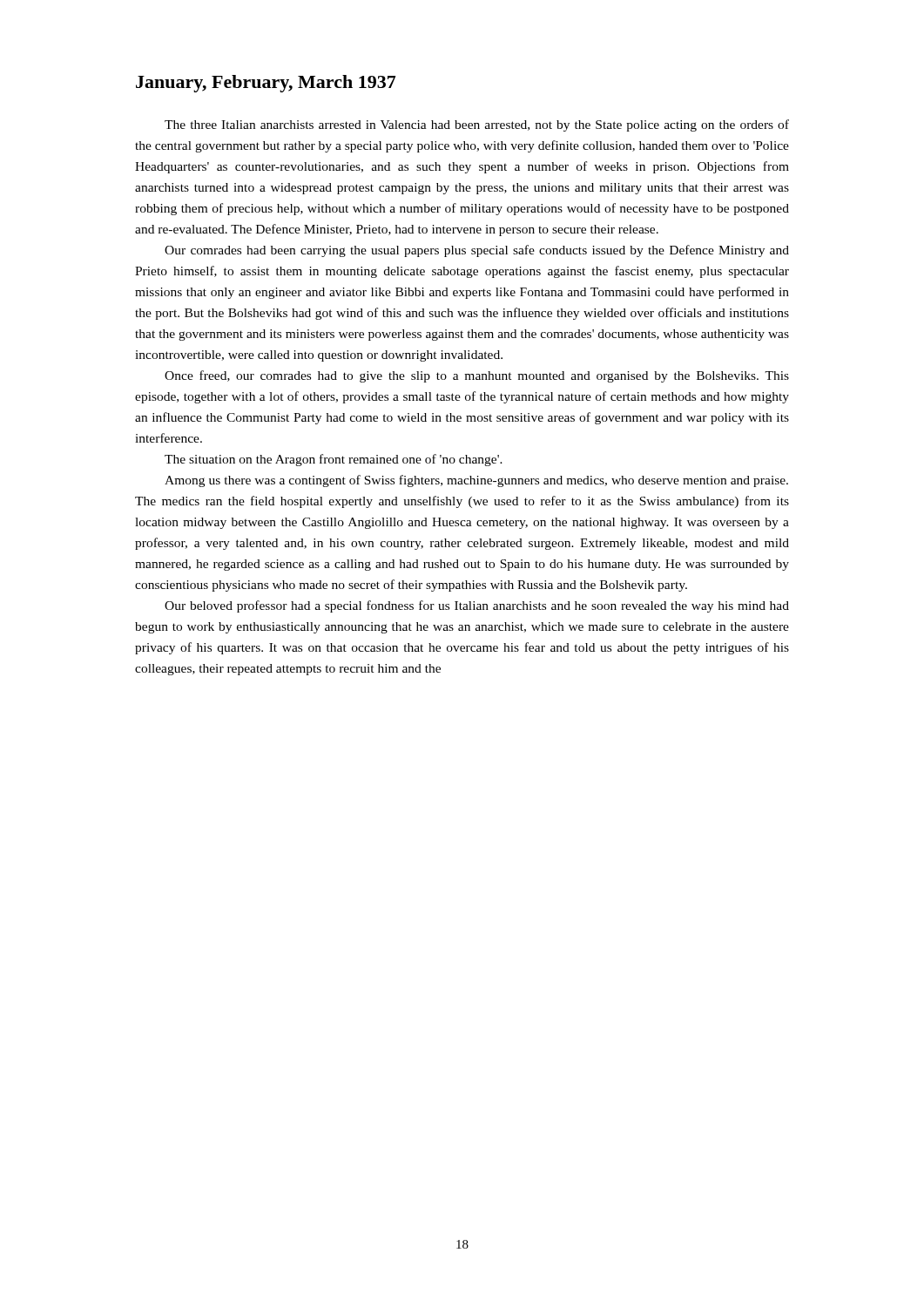924x1307 pixels.
Task: Click on the region starting "January, February, March 1937"
Action: [266, 84]
